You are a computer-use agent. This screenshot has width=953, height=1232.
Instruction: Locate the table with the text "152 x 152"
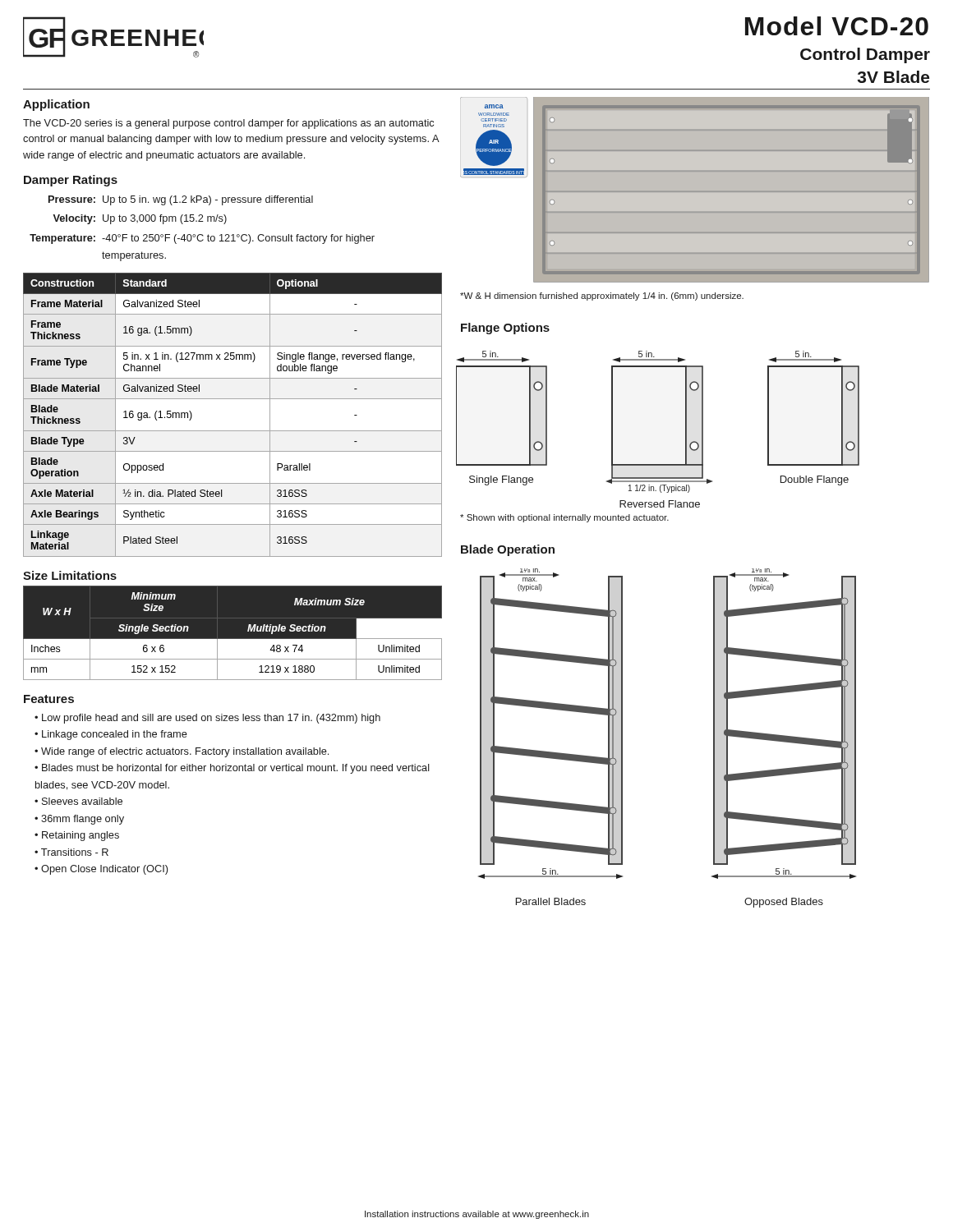[232, 633]
